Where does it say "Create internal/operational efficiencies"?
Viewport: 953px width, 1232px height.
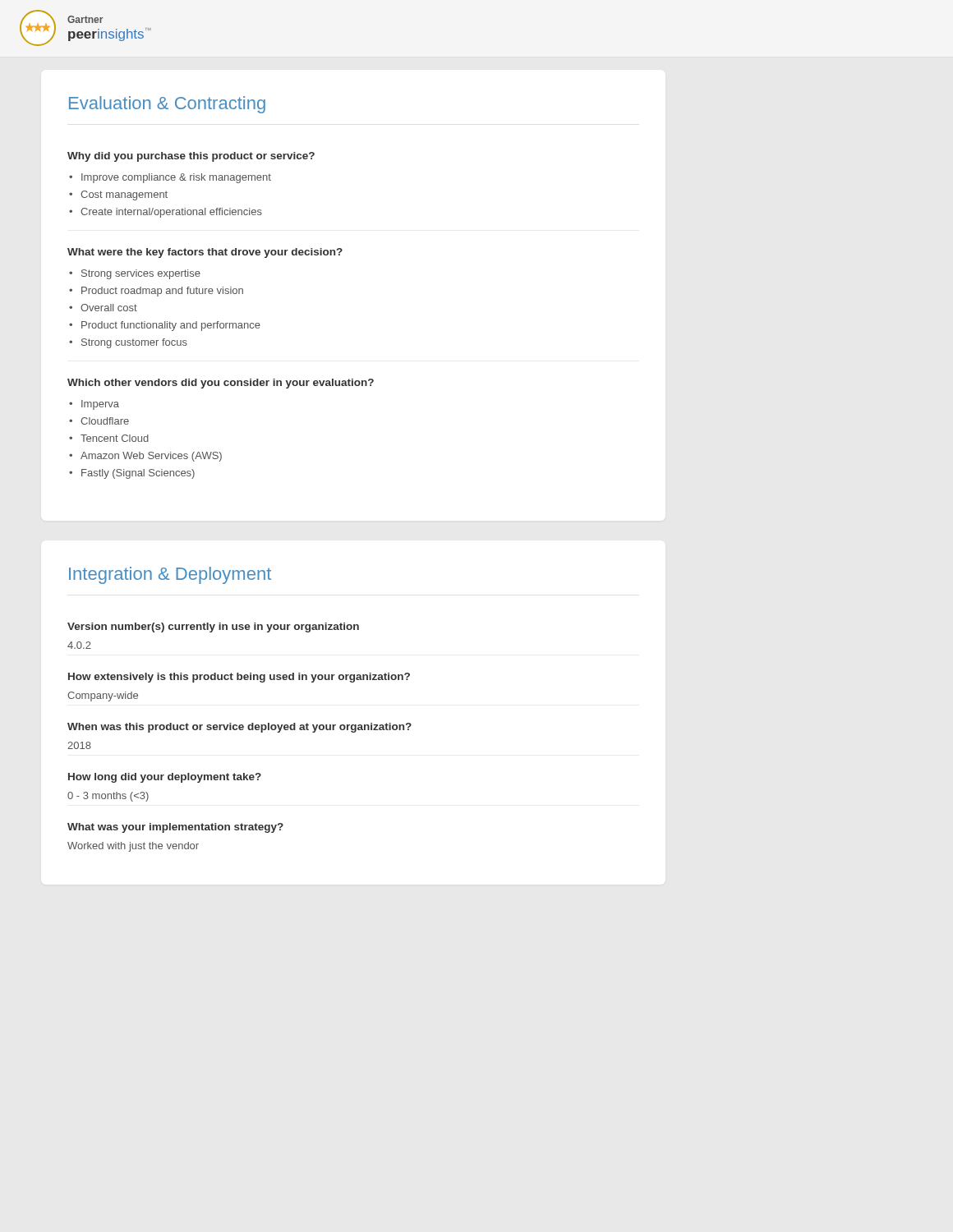pyautogui.click(x=171, y=212)
